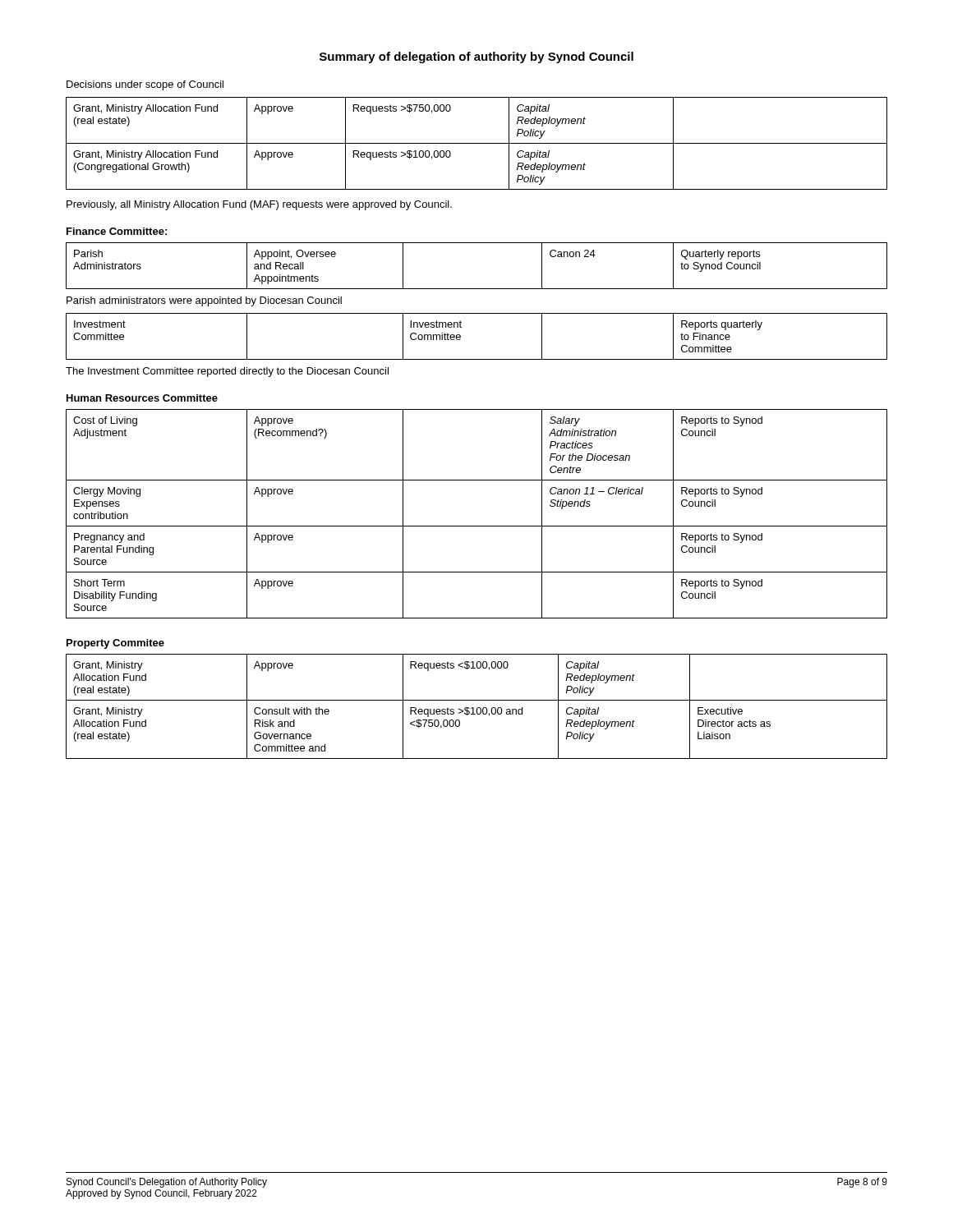Image resolution: width=953 pixels, height=1232 pixels.
Task: Navigate to the element starting "Human Resources Committee"
Action: tap(142, 398)
